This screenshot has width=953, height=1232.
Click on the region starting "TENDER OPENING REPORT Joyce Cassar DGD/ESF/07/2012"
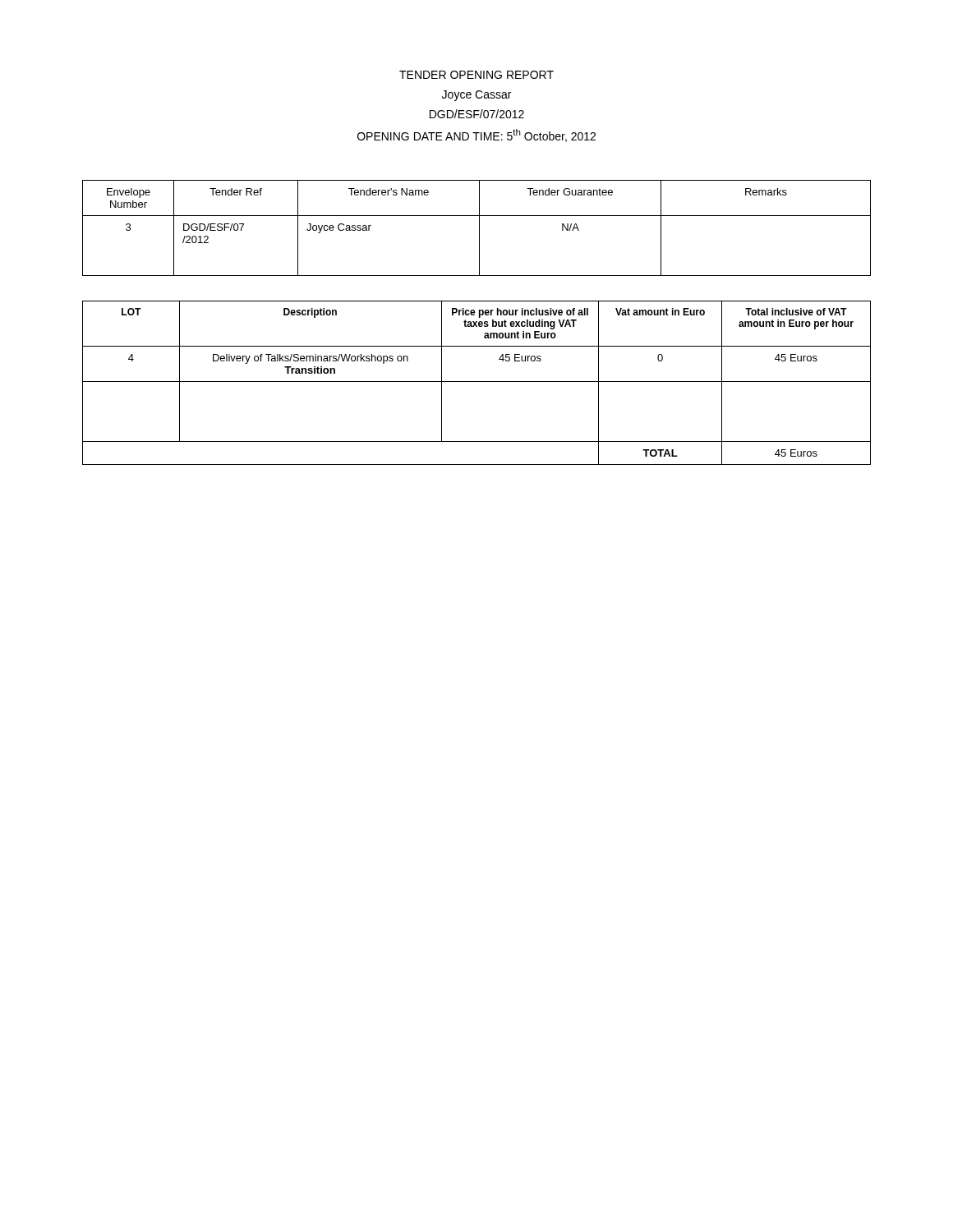(x=476, y=106)
